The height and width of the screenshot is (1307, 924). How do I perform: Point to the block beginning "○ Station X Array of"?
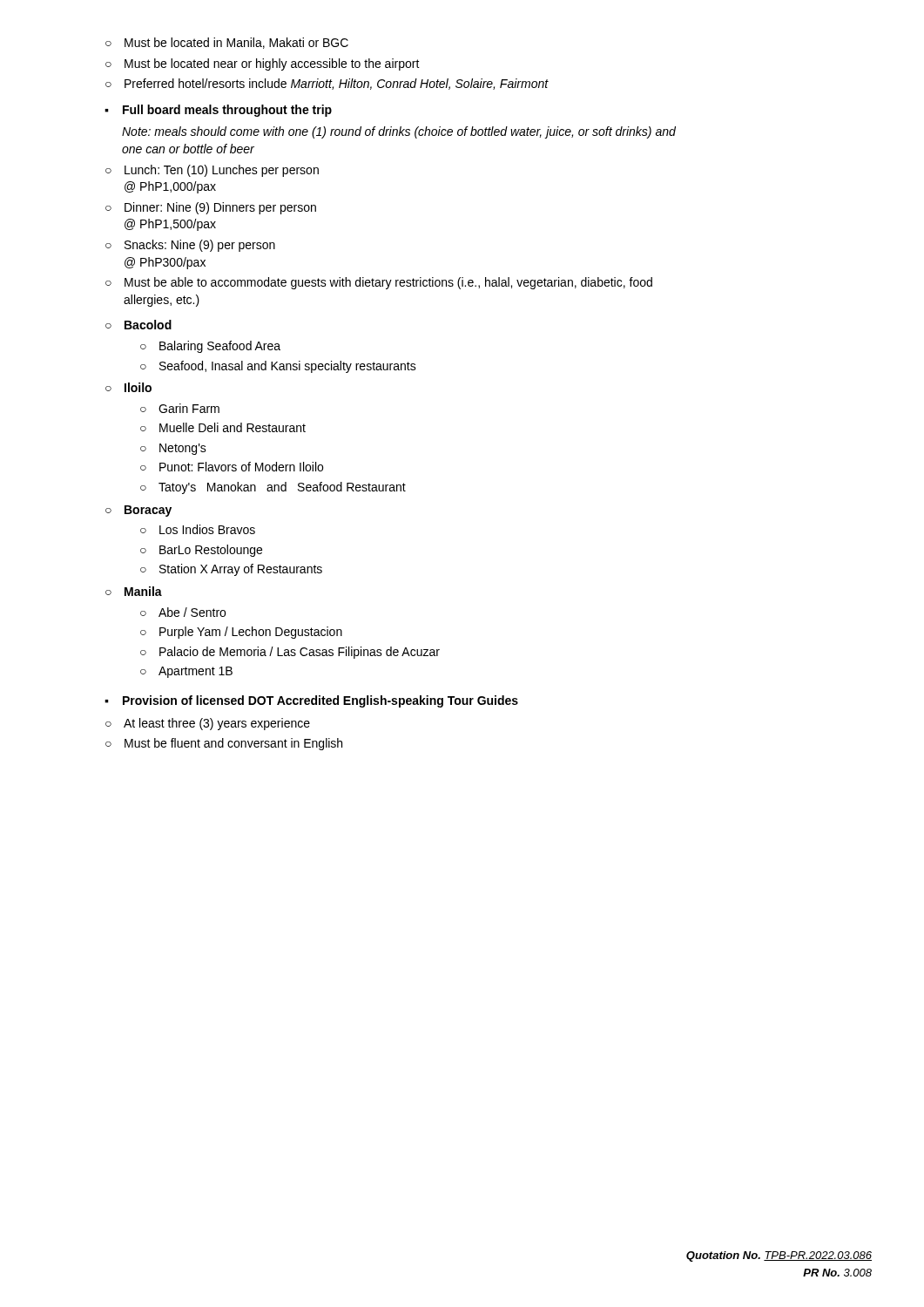(x=231, y=570)
